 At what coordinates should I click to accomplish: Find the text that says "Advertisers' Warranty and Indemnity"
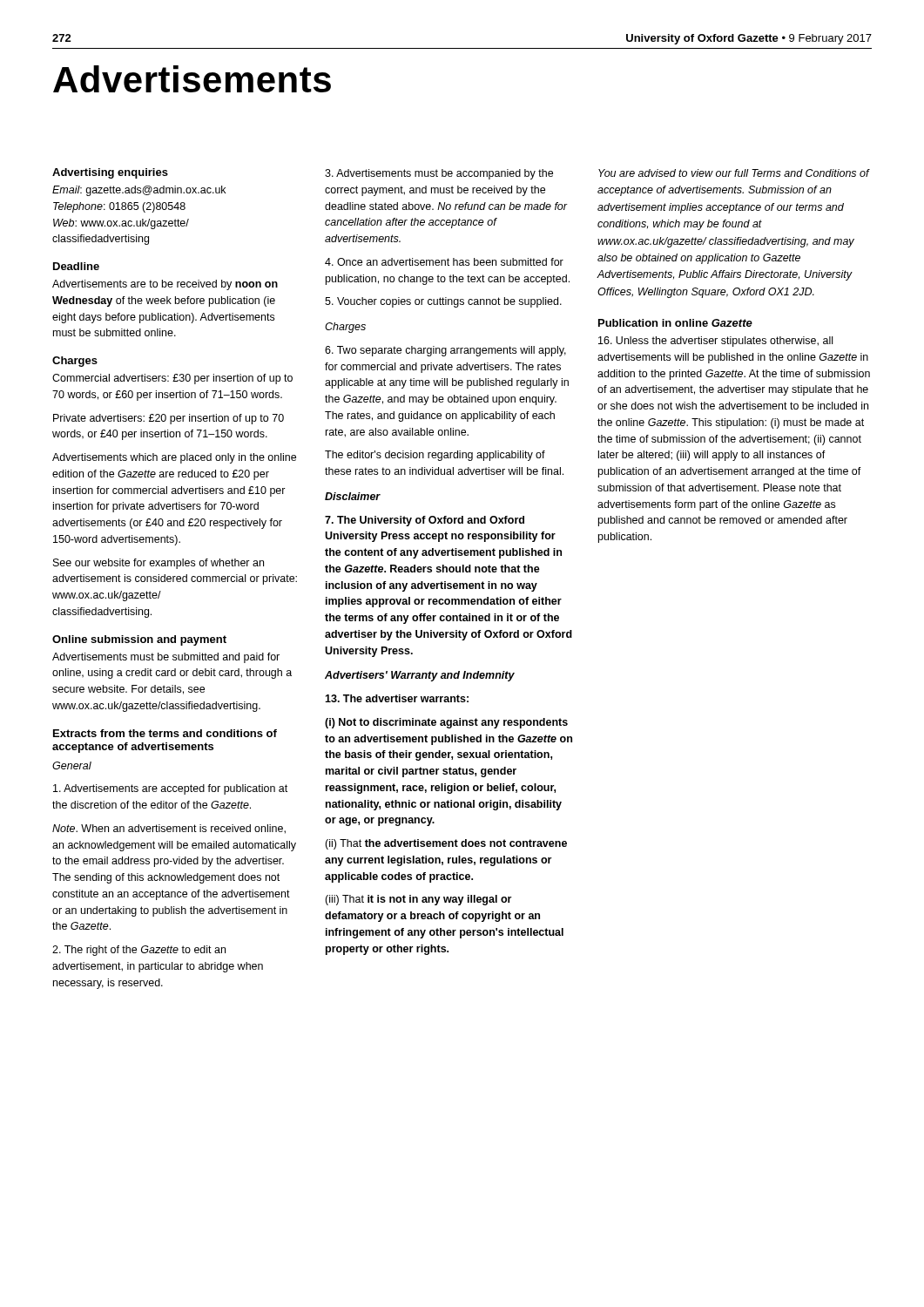419,676
